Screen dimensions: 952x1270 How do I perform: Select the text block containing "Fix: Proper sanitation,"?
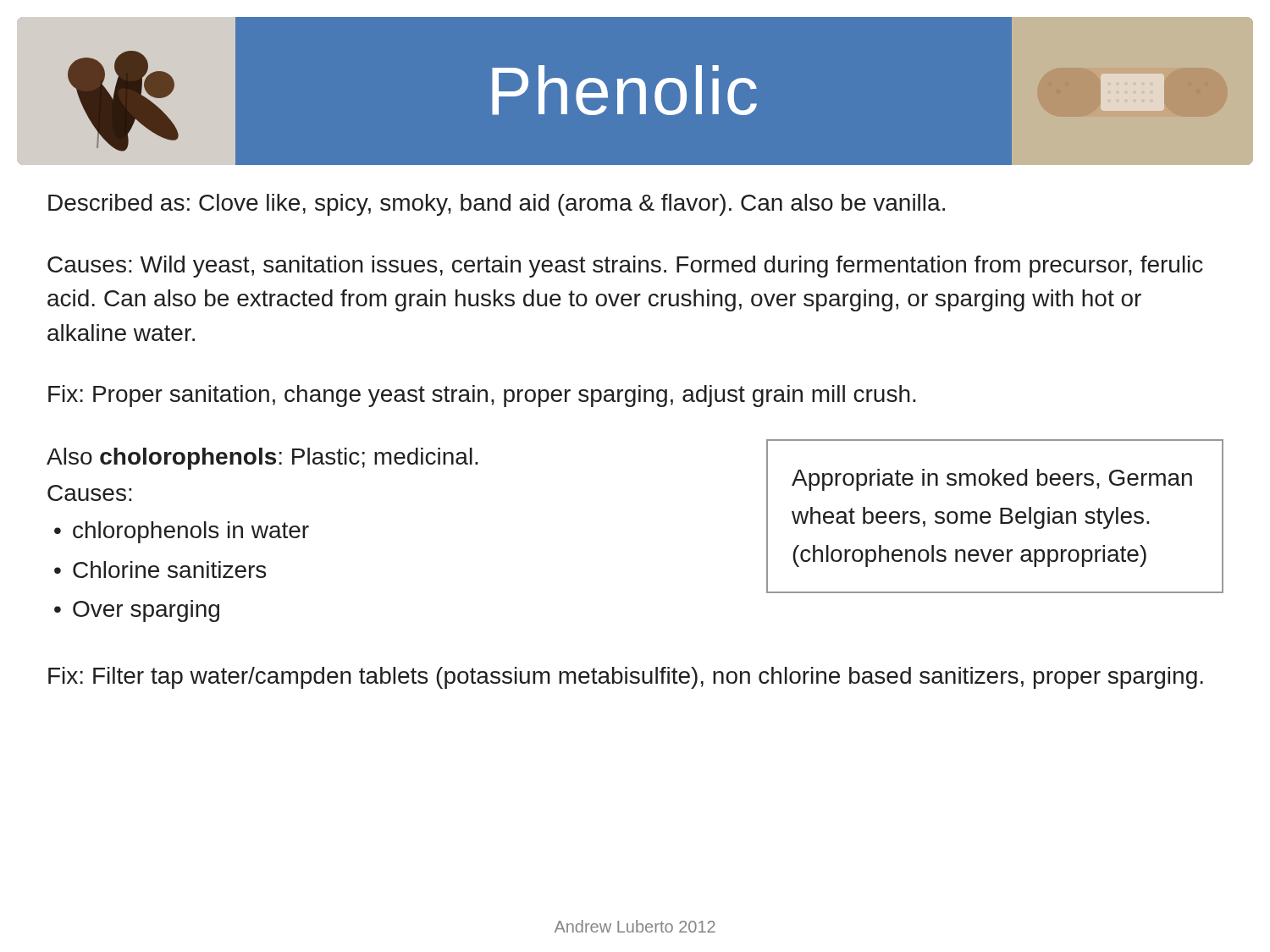pos(482,394)
